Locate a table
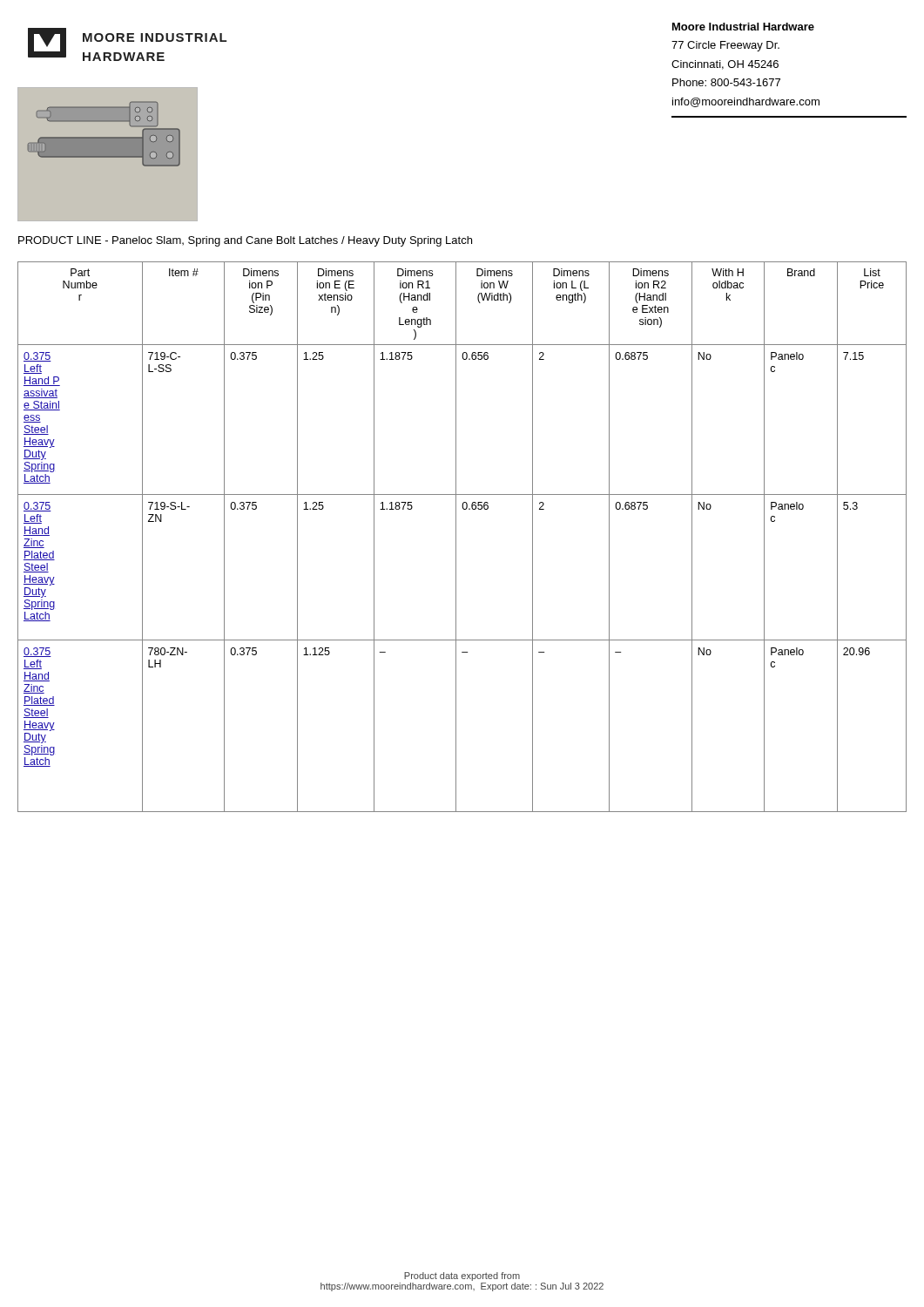The width and height of the screenshot is (924, 1307). pyautogui.click(x=462, y=537)
